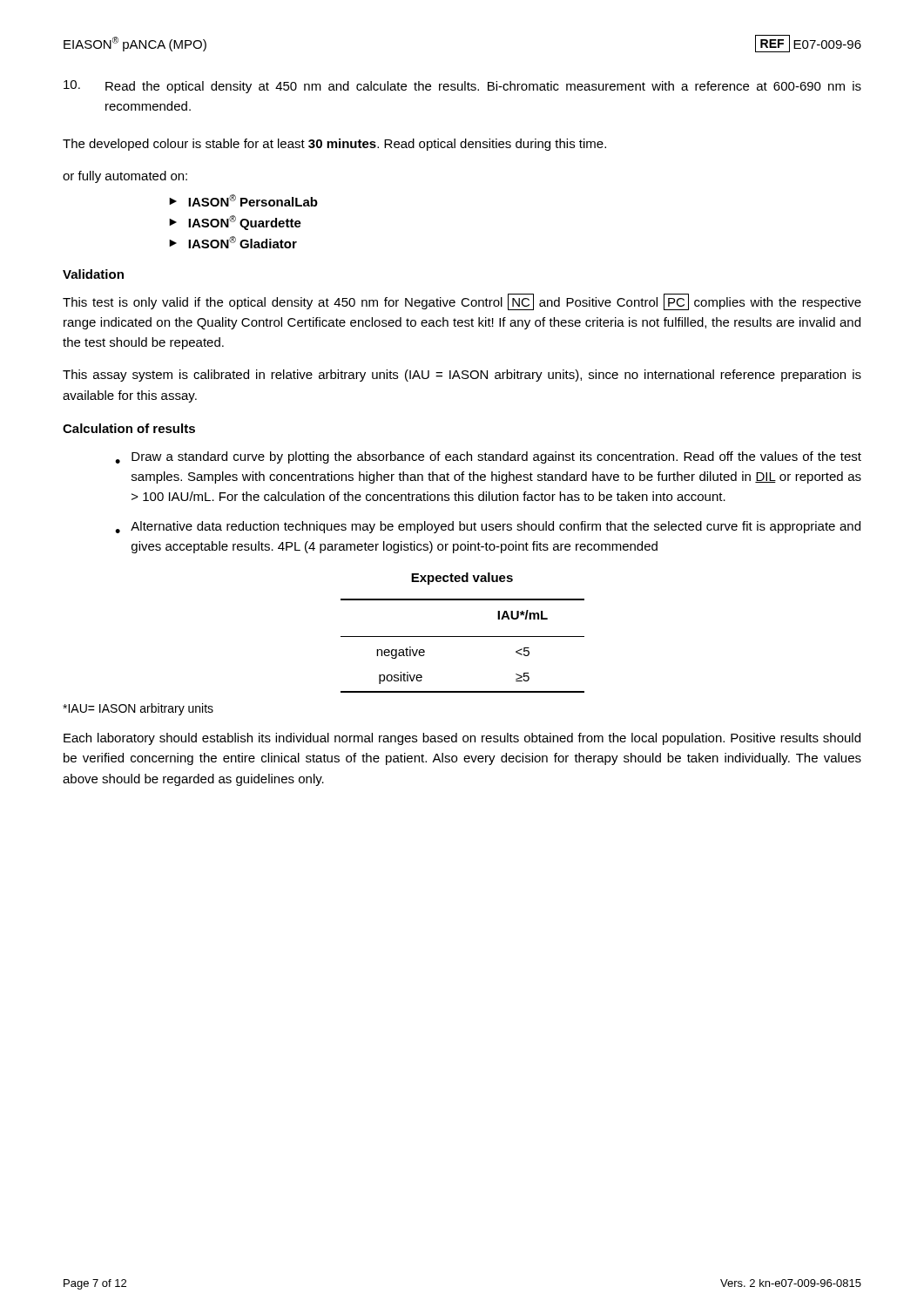924x1307 pixels.
Task: Navigate to the region starting "• Draw a standard curve by"
Action: click(x=488, y=476)
